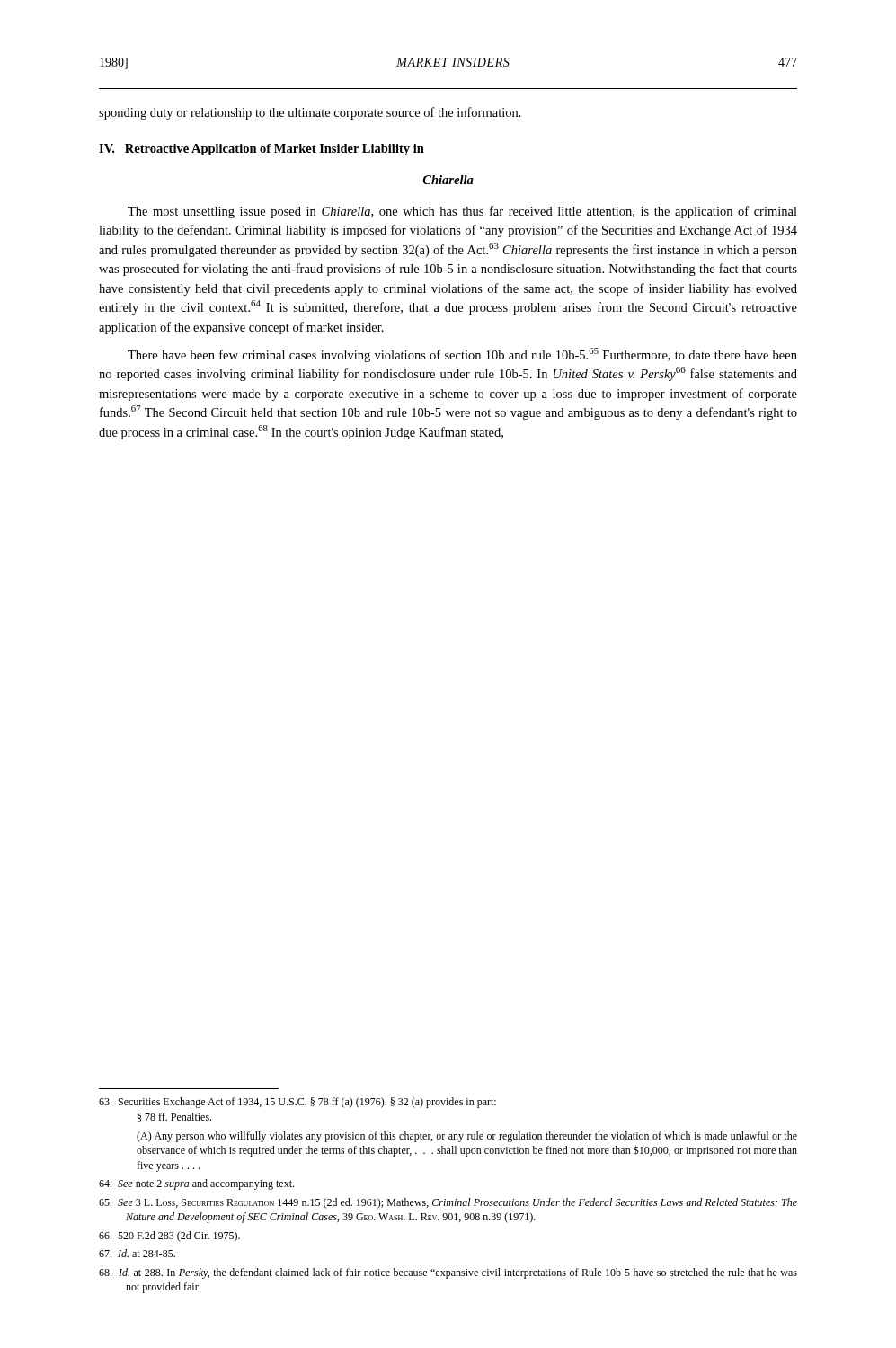Select the footnote with the text "Securities Exchange Act of 1934,"

coord(448,1192)
